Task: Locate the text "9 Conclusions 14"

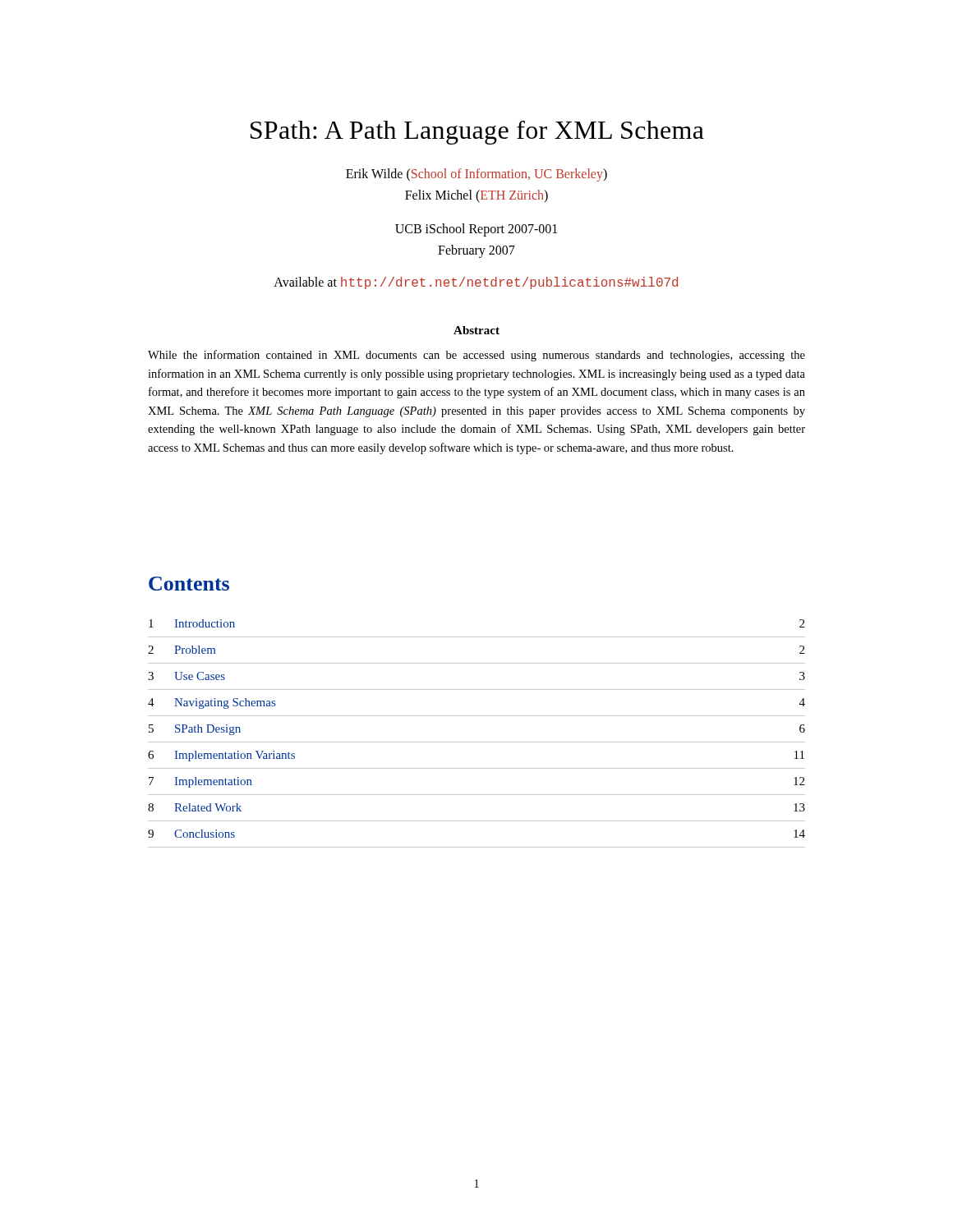Action: tap(207, 832)
